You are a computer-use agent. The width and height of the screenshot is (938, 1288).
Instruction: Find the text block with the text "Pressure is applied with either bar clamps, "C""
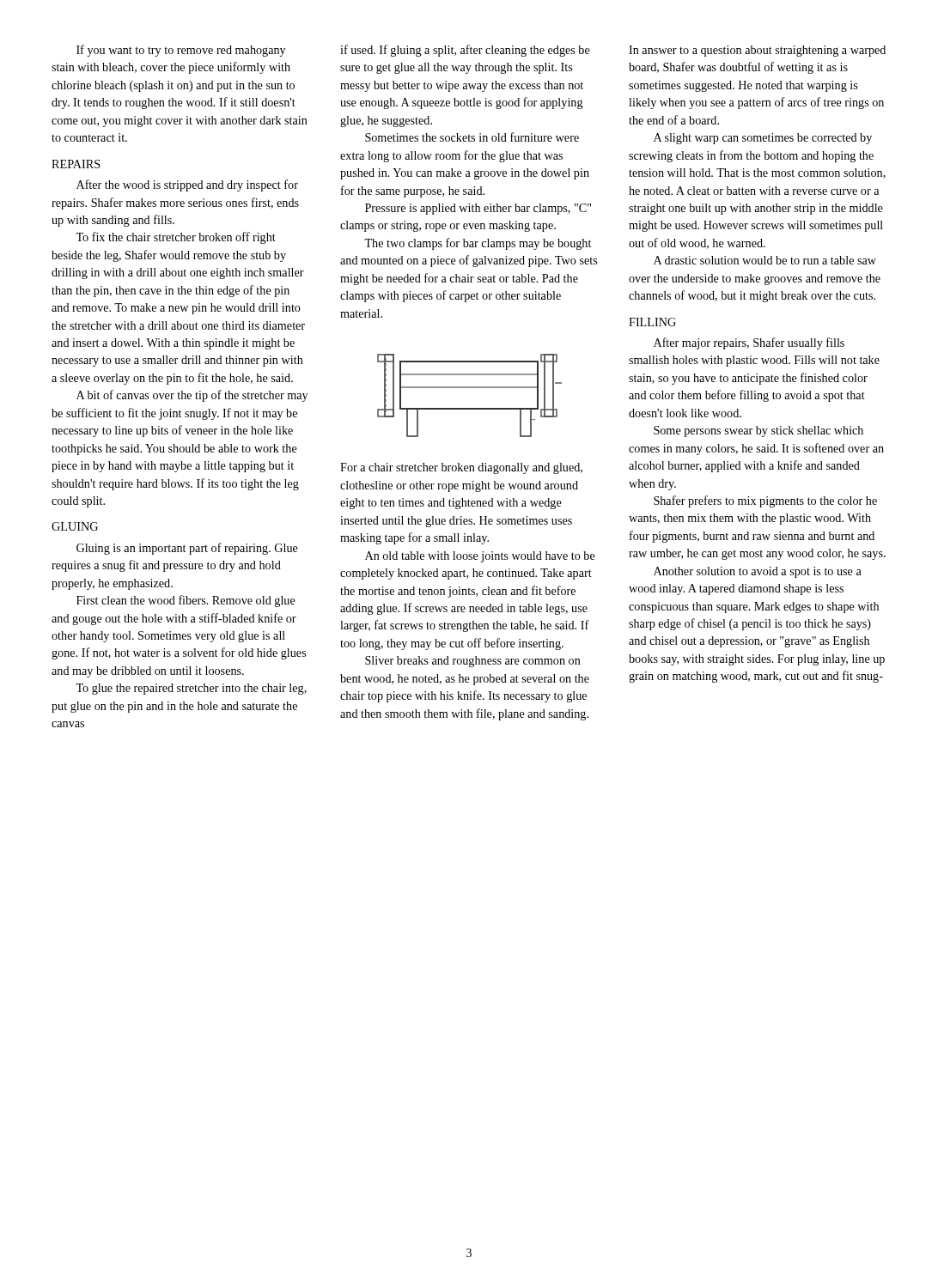point(469,217)
